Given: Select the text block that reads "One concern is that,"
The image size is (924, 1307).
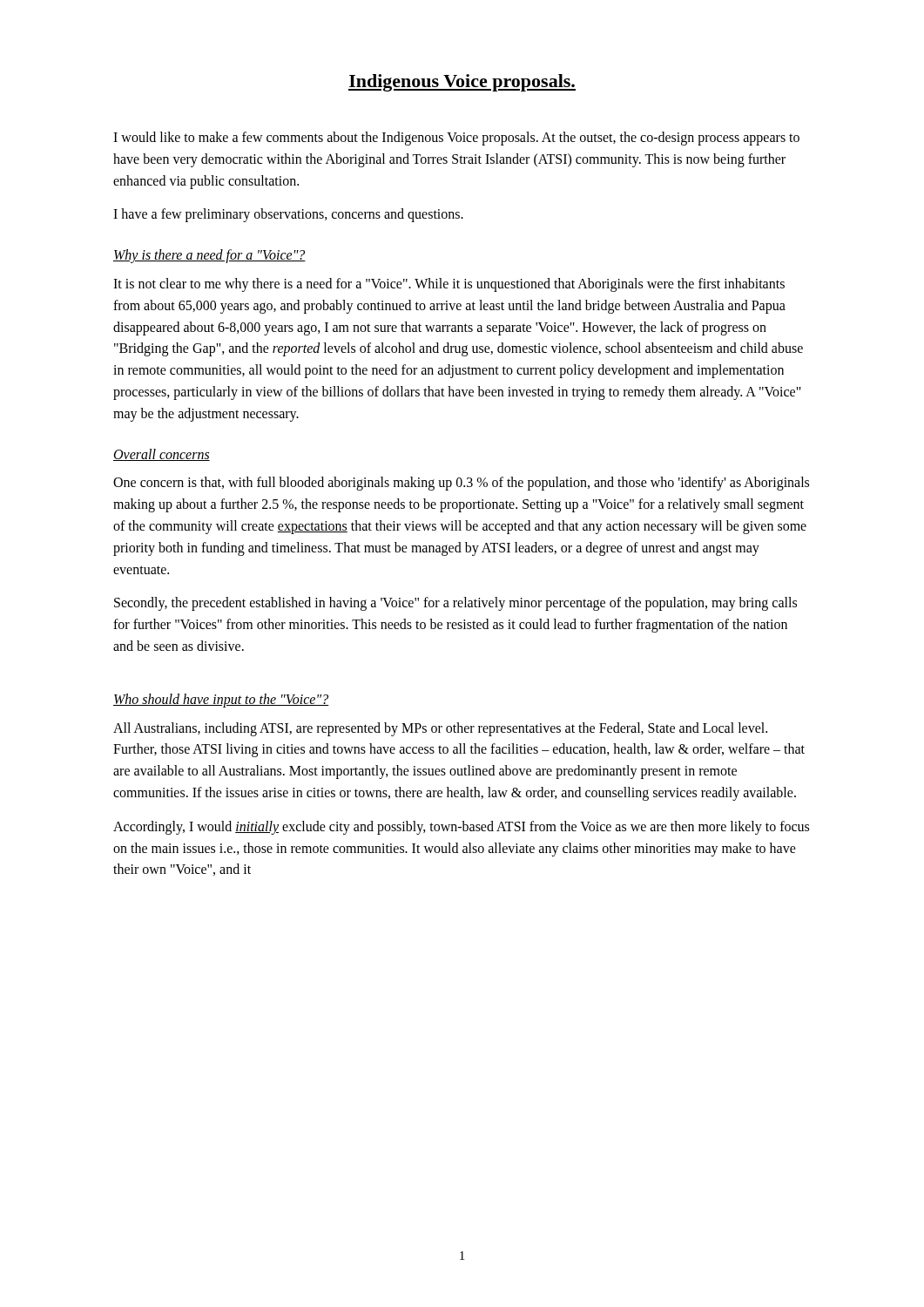Looking at the screenshot, I should 462,527.
